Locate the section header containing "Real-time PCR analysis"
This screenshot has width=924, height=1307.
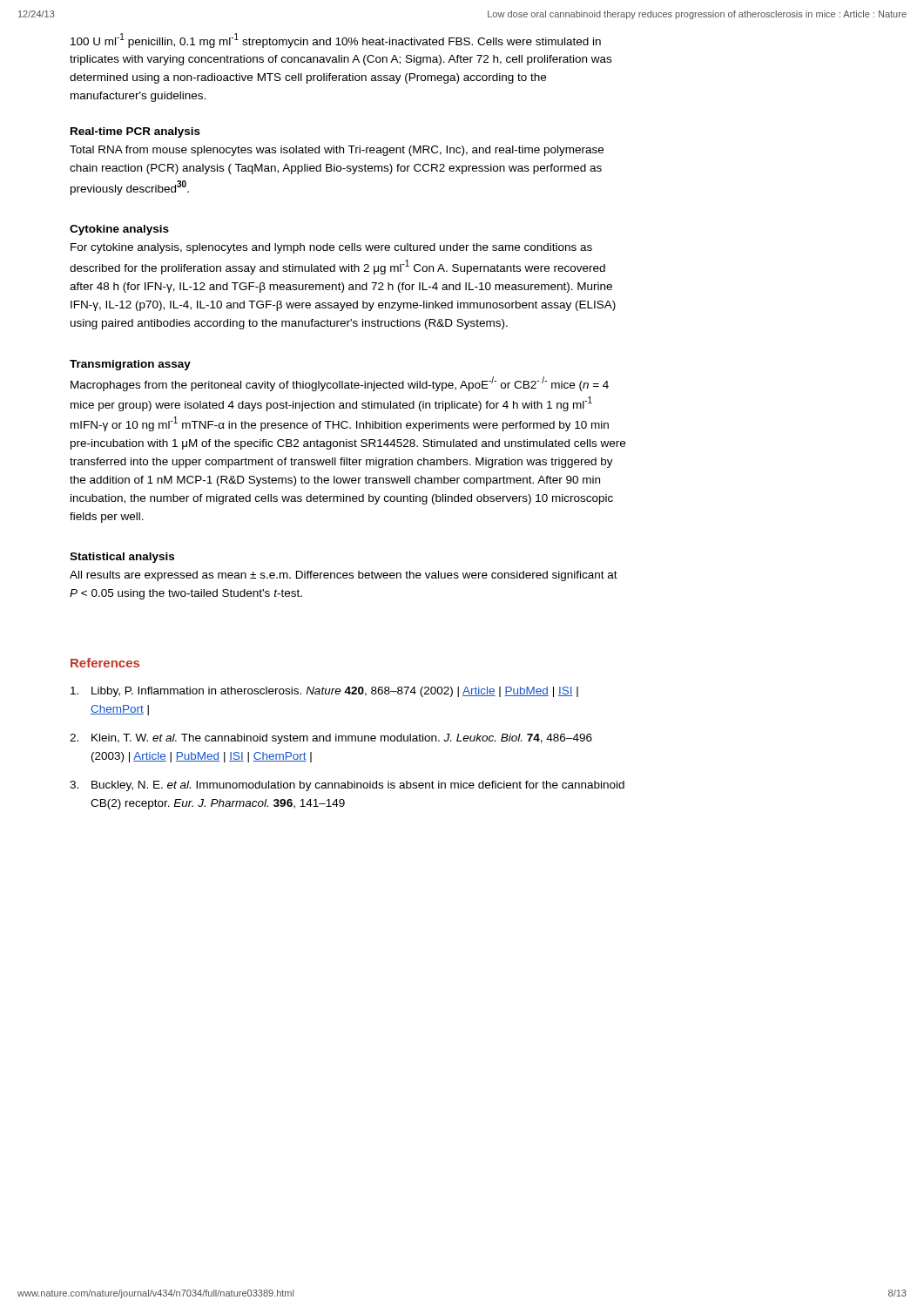[x=135, y=131]
